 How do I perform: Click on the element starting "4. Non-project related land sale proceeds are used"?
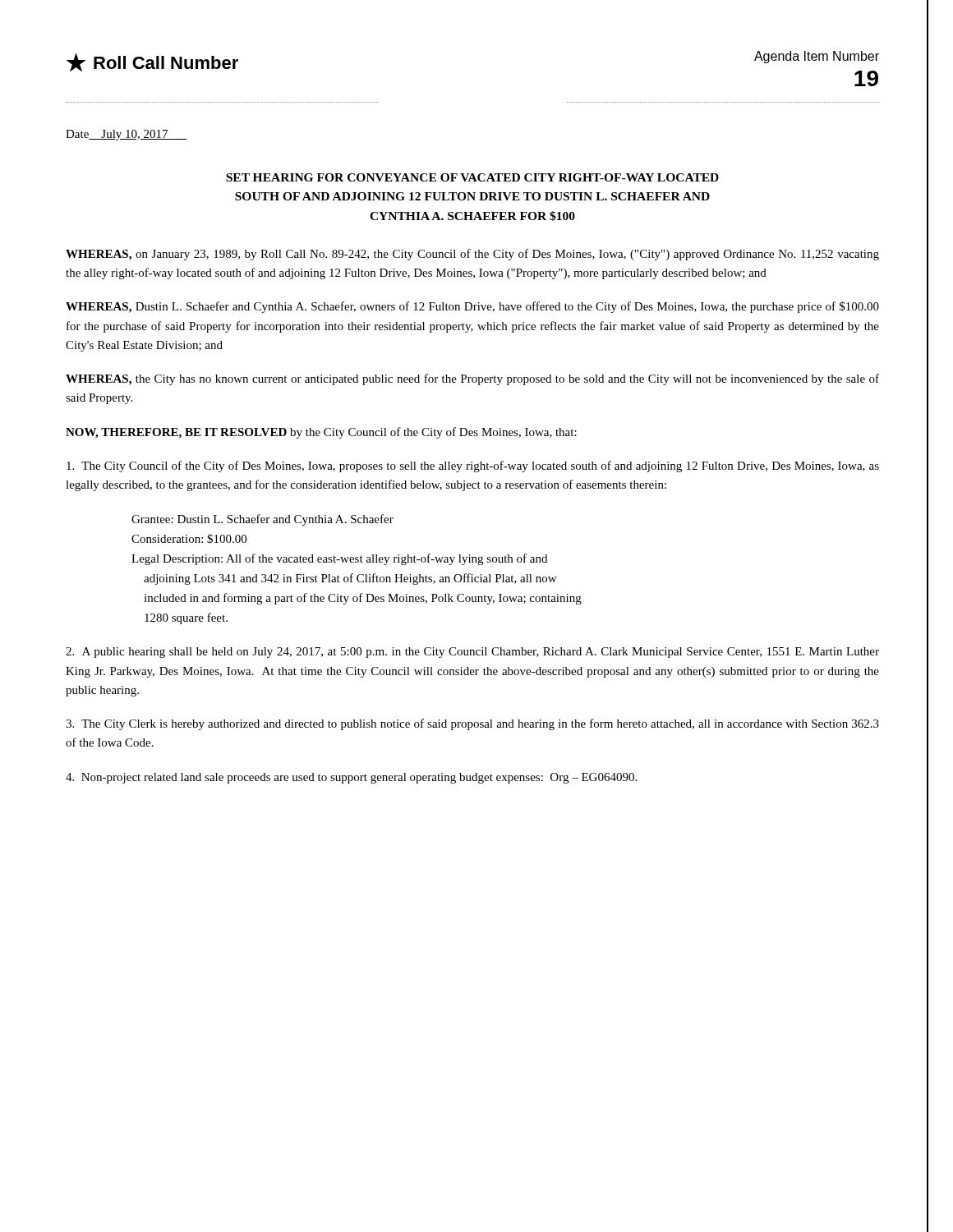click(x=352, y=777)
